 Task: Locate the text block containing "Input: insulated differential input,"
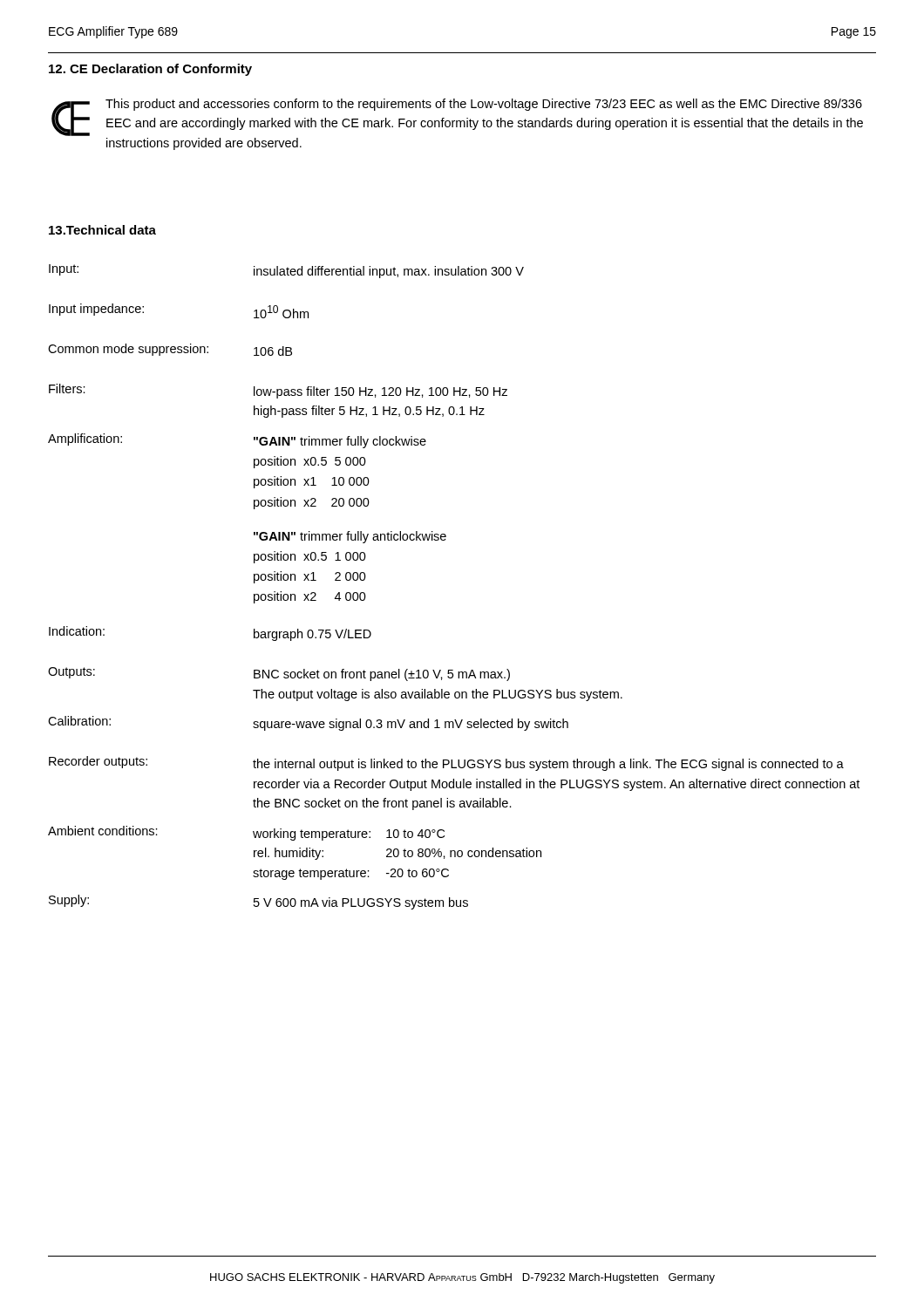click(286, 271)
